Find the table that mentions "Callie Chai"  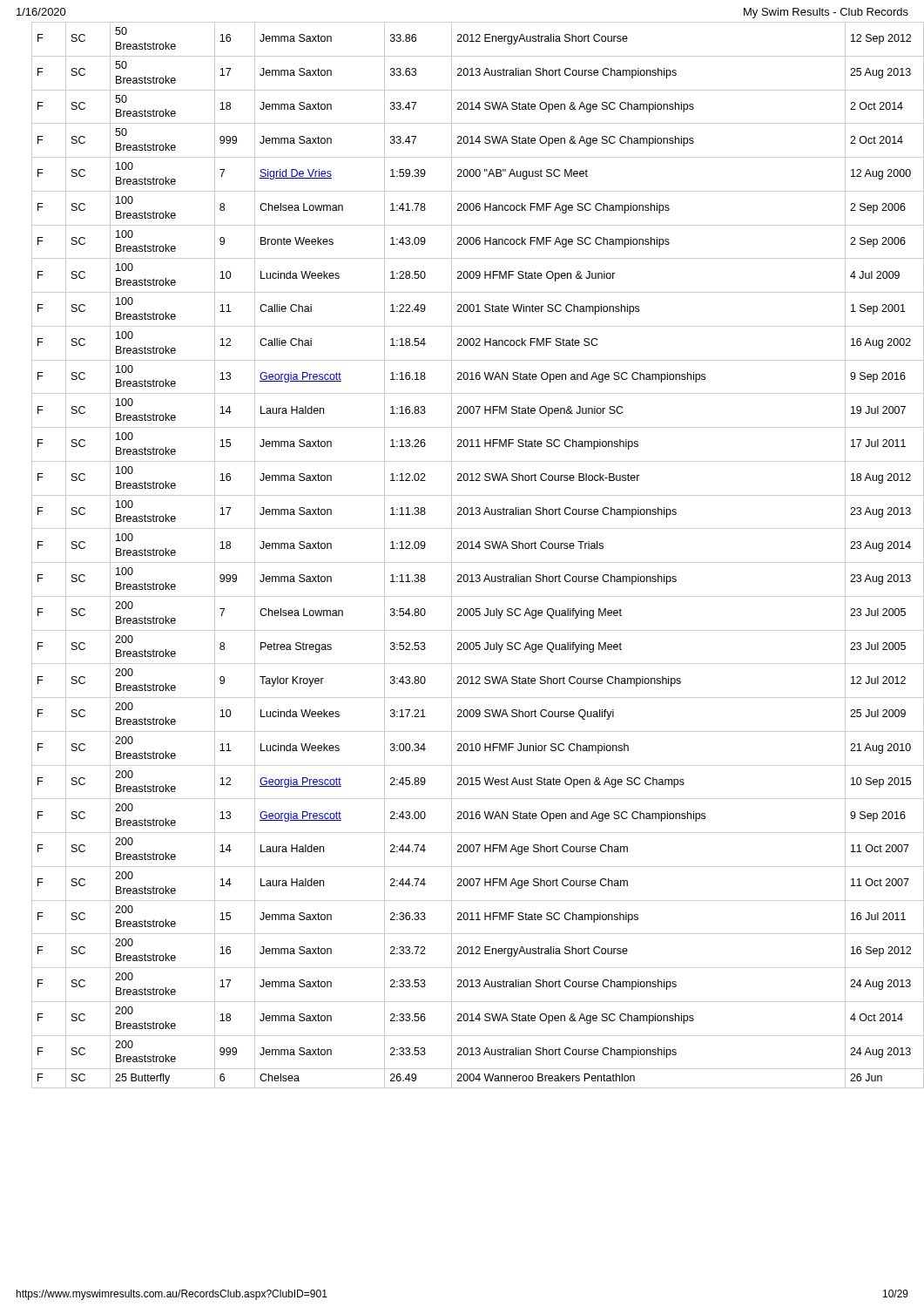click(x=462, y=555)
